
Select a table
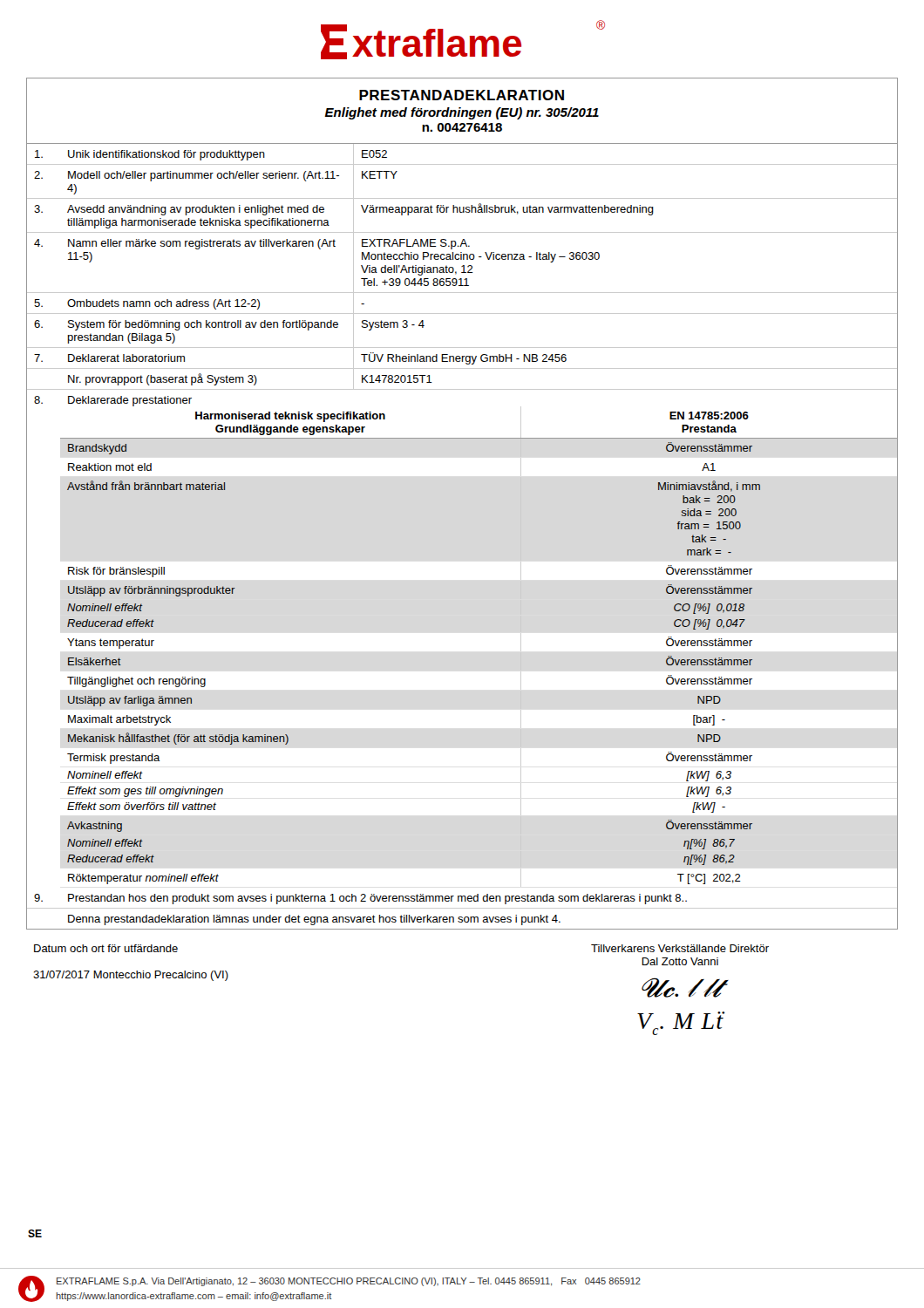462,537
